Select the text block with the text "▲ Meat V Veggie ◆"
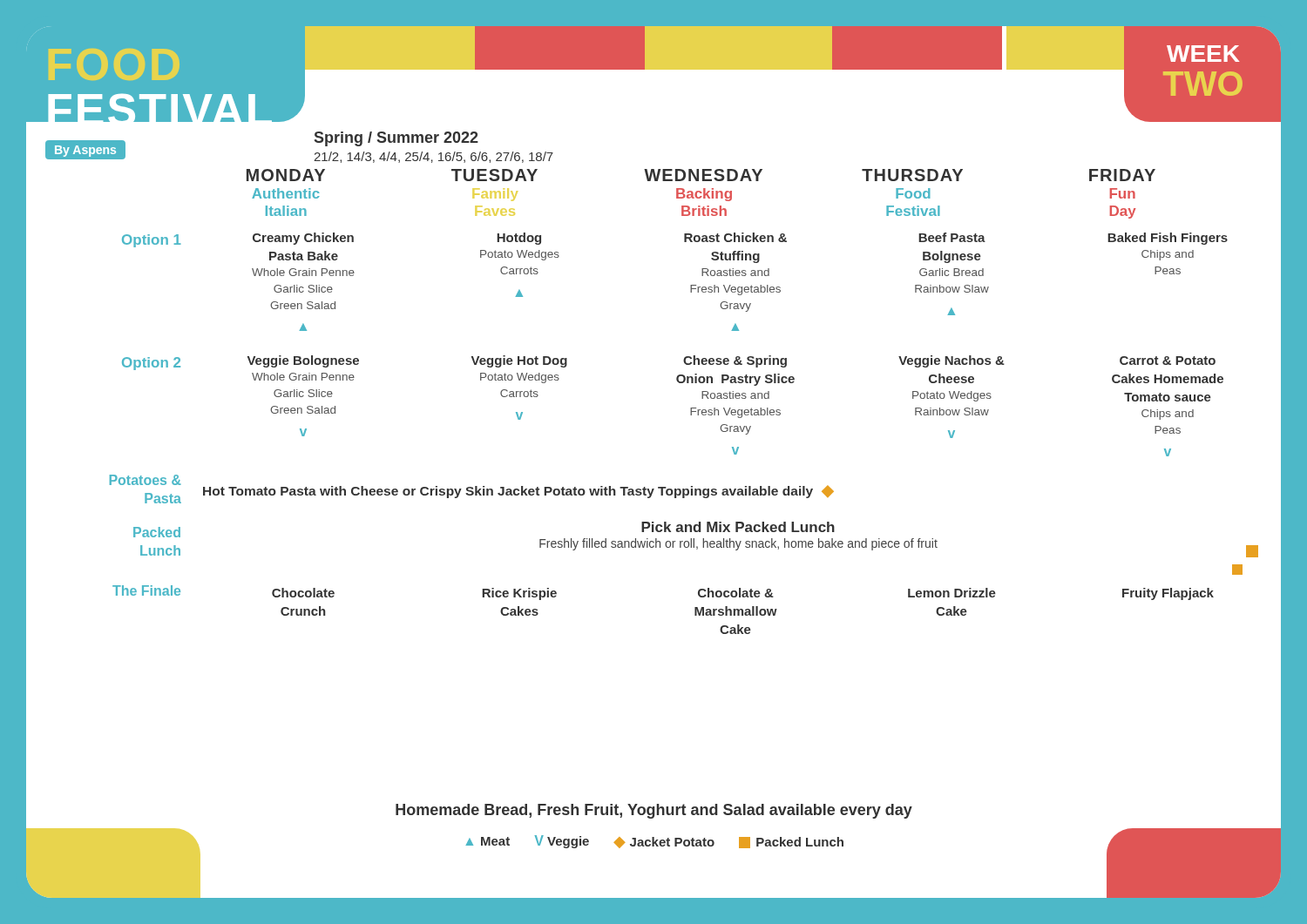This screenshot has height=924, width=1307. pos(654,841)
